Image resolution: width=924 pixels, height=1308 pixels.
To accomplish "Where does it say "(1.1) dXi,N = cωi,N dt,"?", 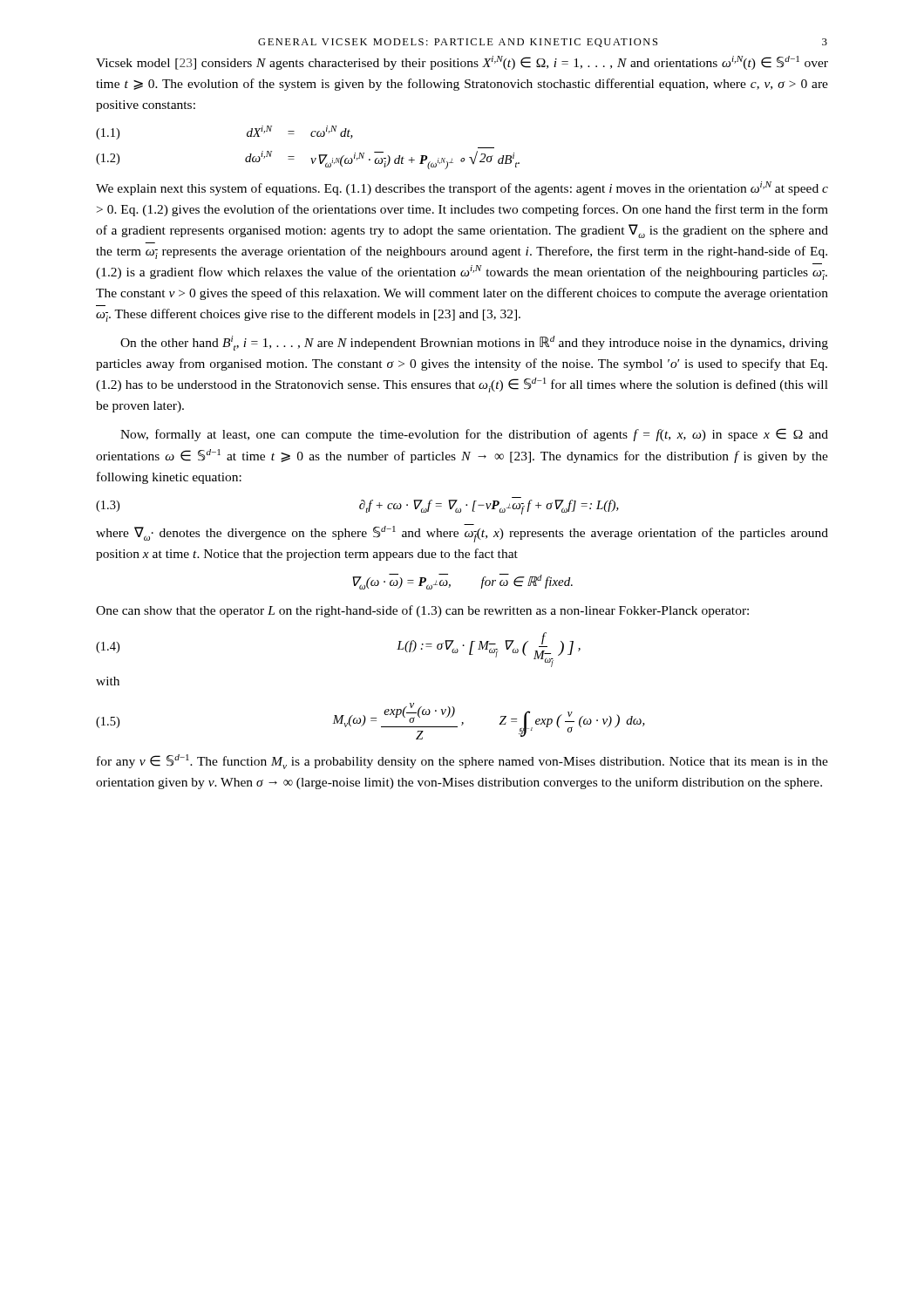I will point(103,132).
